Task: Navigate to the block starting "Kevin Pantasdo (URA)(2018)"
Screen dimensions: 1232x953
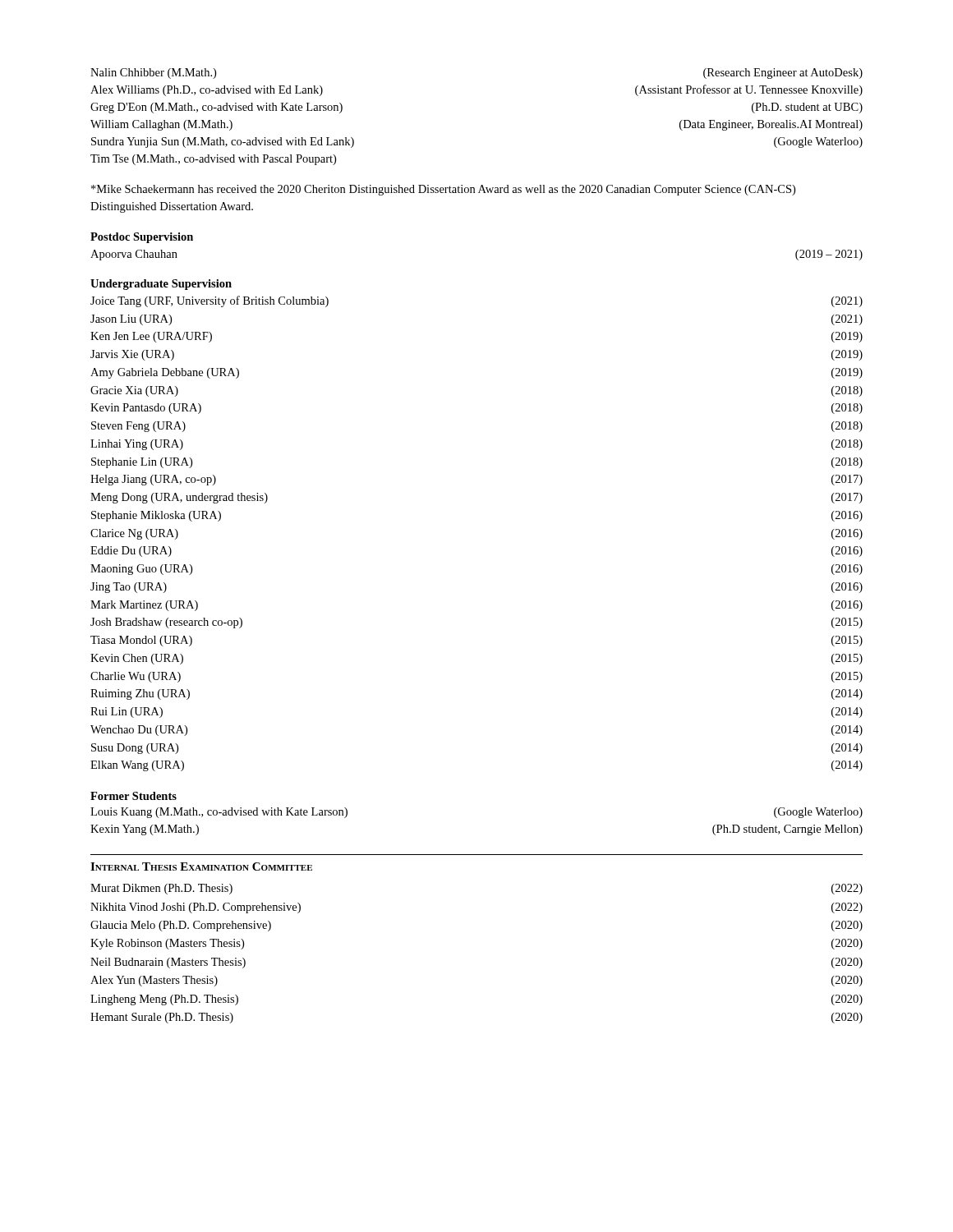Action: click(x=145, y=409)
